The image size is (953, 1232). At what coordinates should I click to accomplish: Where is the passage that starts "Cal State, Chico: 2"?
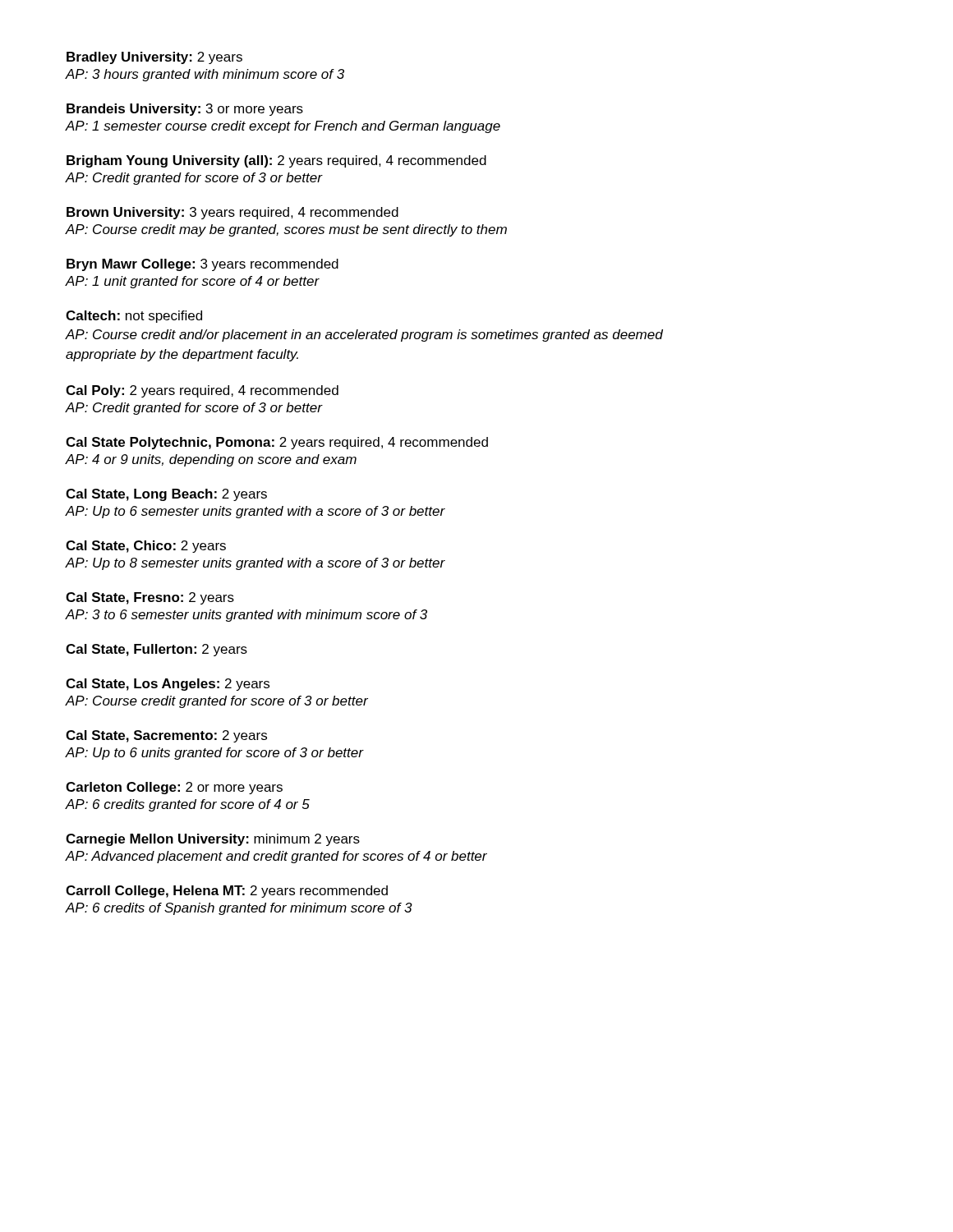point(146,547)
